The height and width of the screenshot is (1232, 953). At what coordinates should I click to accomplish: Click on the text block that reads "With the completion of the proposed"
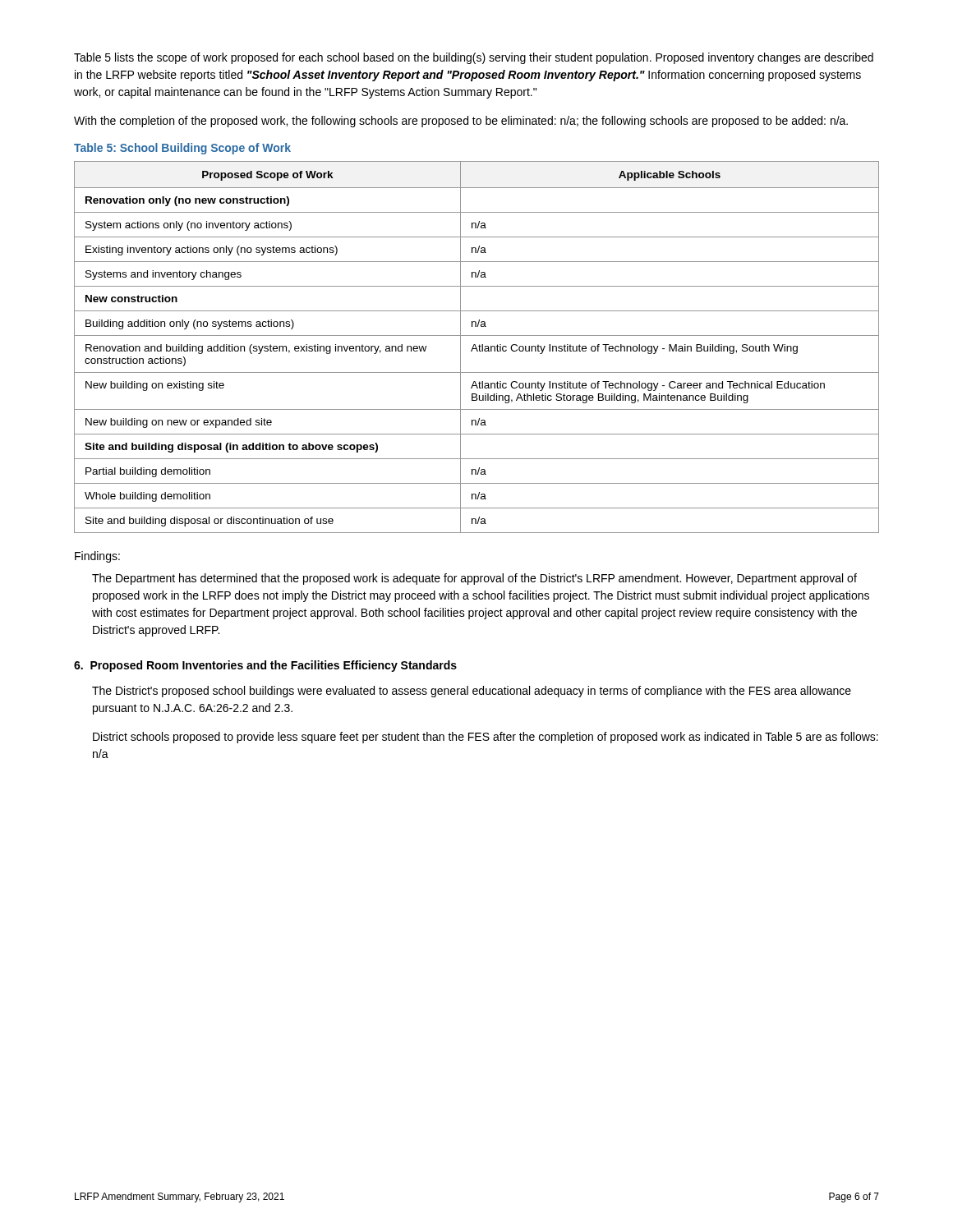coord(461,121)
